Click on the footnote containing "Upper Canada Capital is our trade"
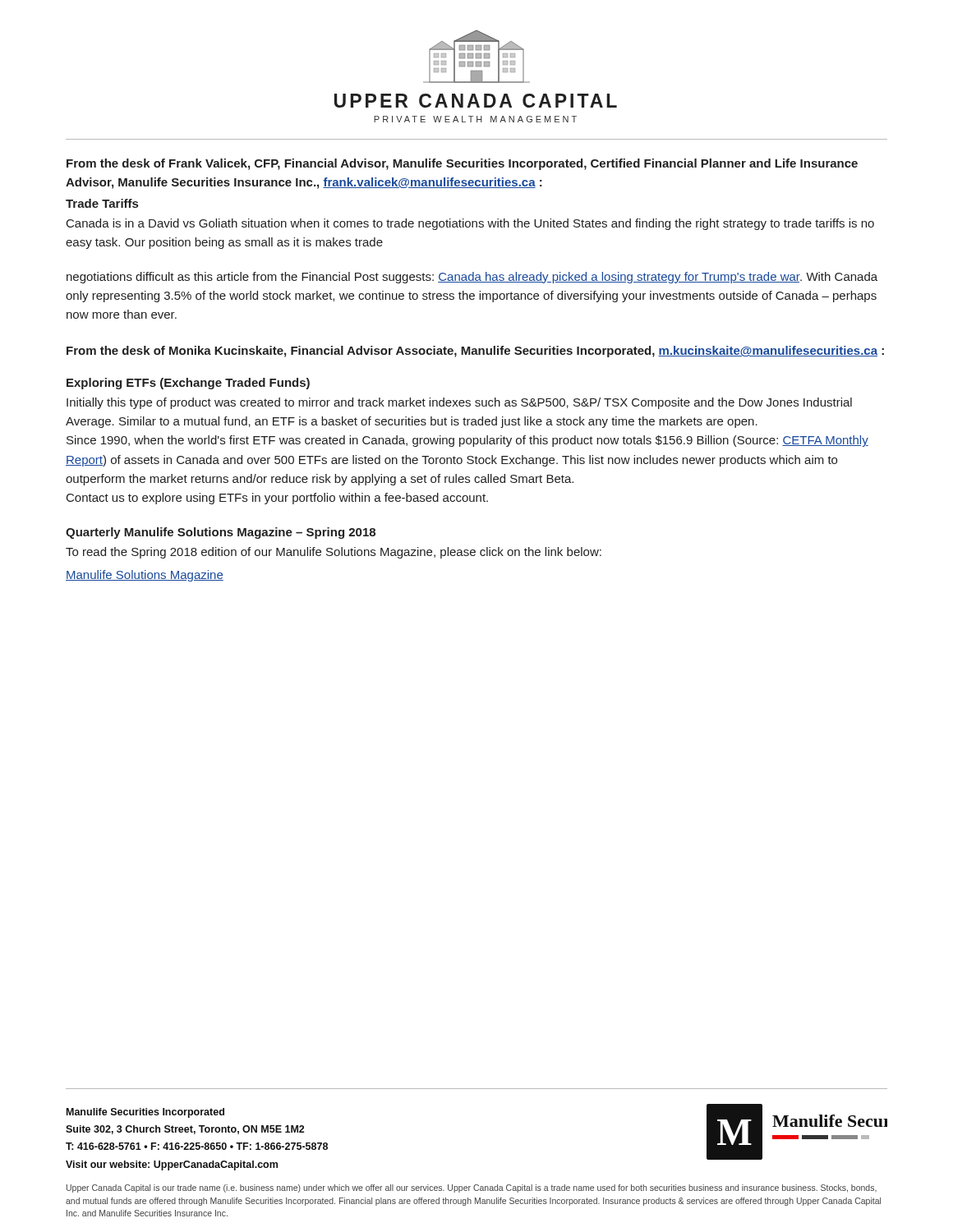This screenshot has width=953, height=1232. 474,1200
